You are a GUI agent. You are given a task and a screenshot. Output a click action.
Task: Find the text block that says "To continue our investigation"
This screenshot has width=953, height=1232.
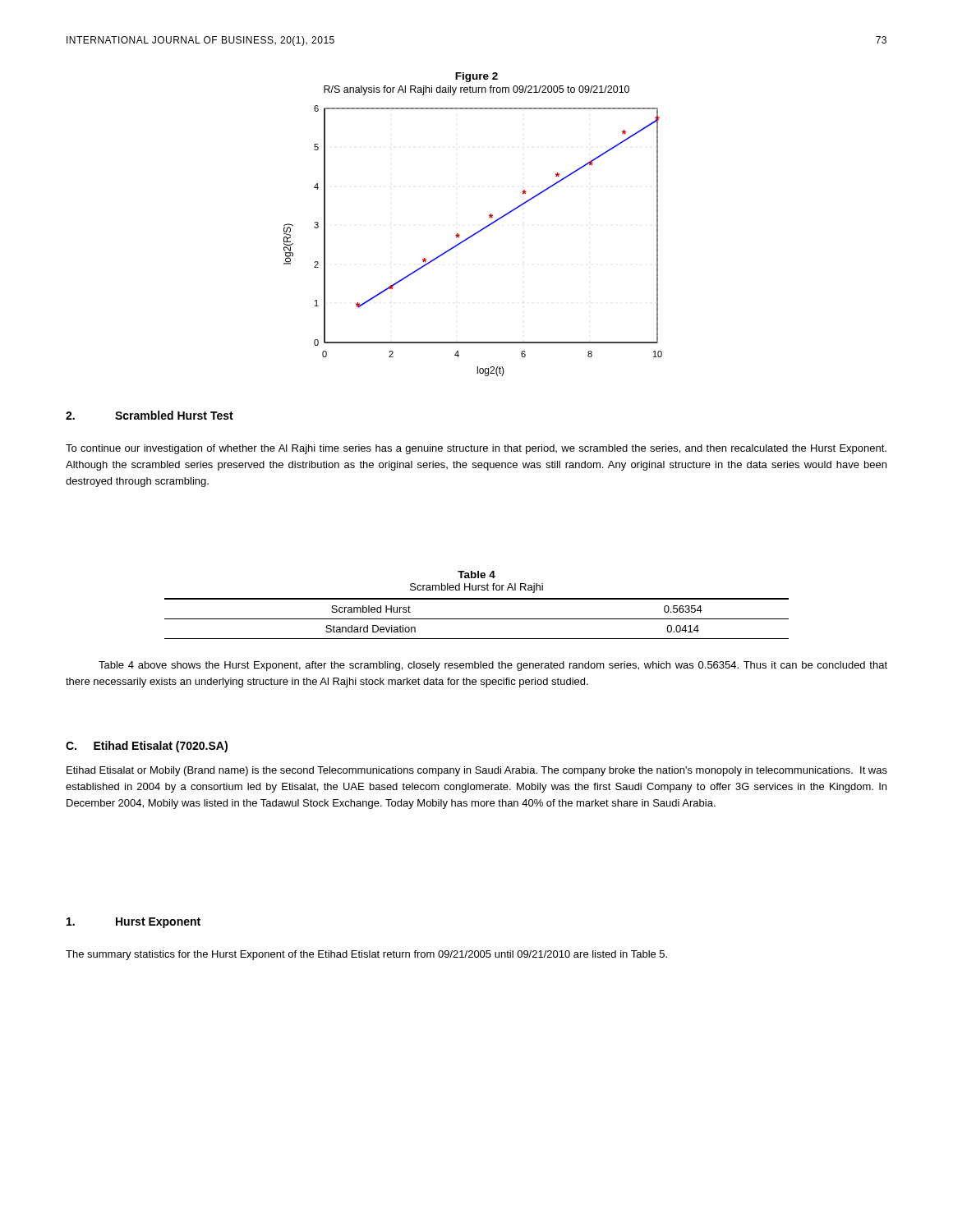[x=476, y=465]
